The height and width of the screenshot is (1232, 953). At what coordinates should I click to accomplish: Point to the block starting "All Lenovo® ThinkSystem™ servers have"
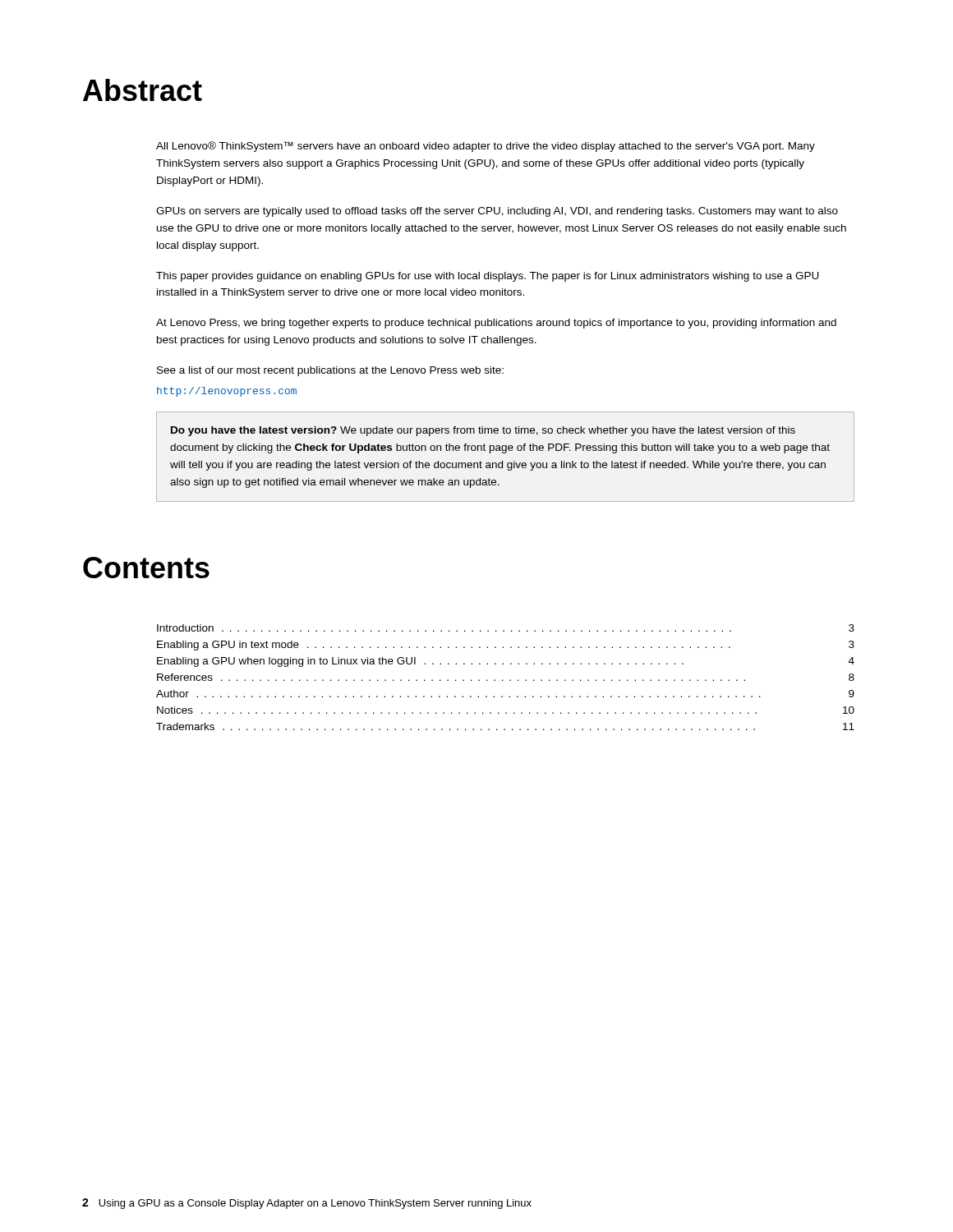tap(505, 164)
